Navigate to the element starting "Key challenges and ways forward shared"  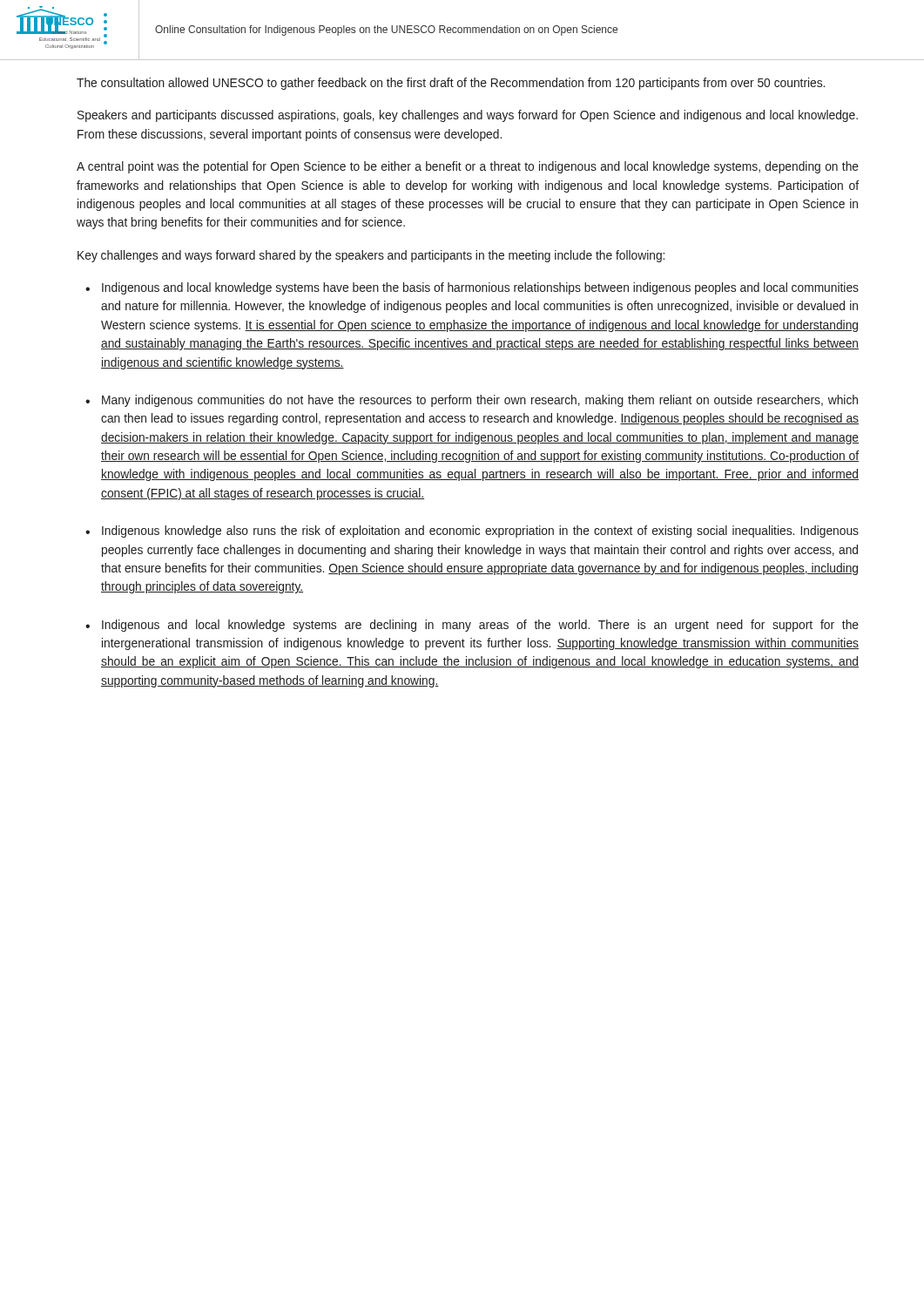click(468, 256)
